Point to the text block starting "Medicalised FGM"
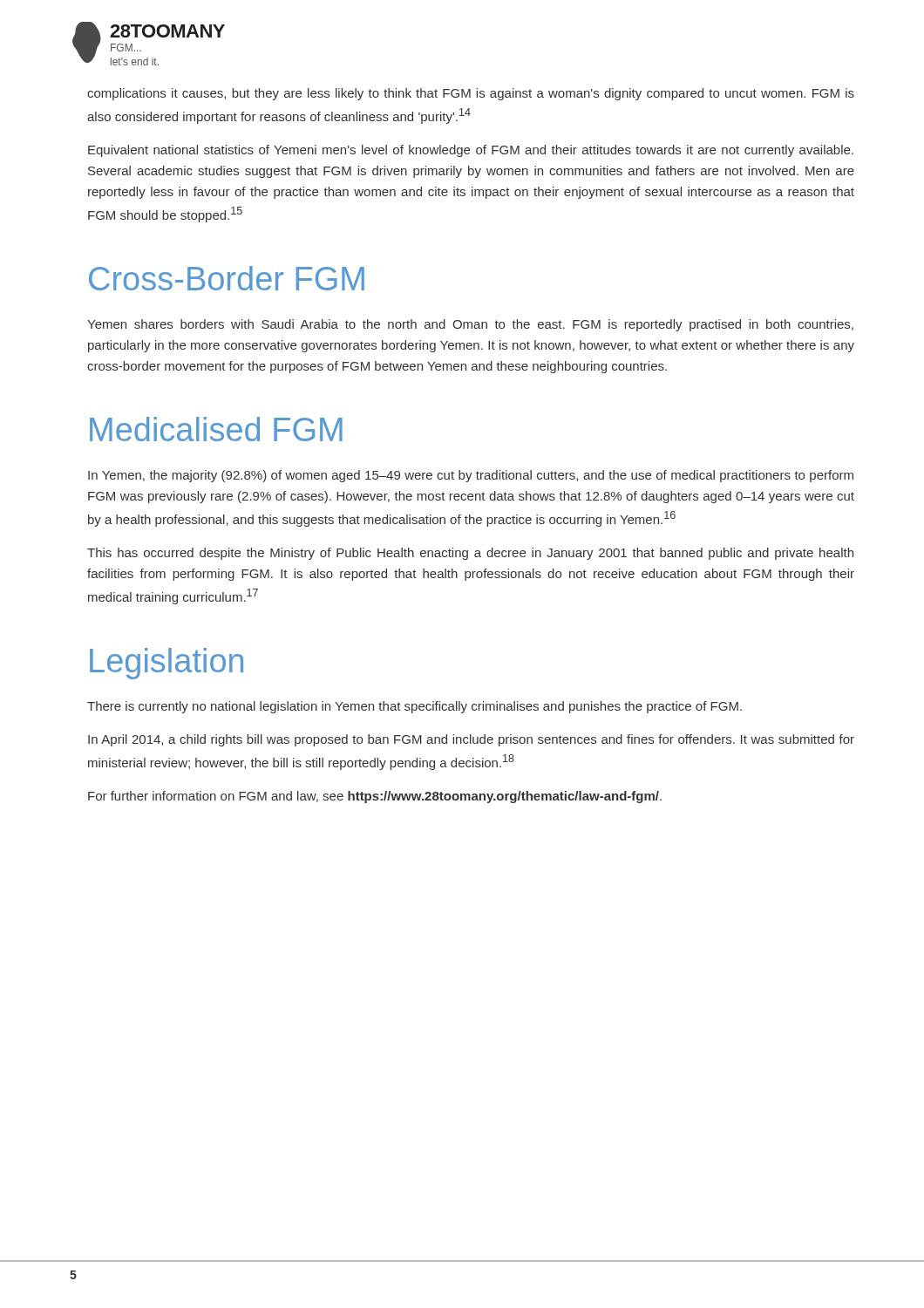This screenshot has height=1308, width=924. tap(216, 430)
